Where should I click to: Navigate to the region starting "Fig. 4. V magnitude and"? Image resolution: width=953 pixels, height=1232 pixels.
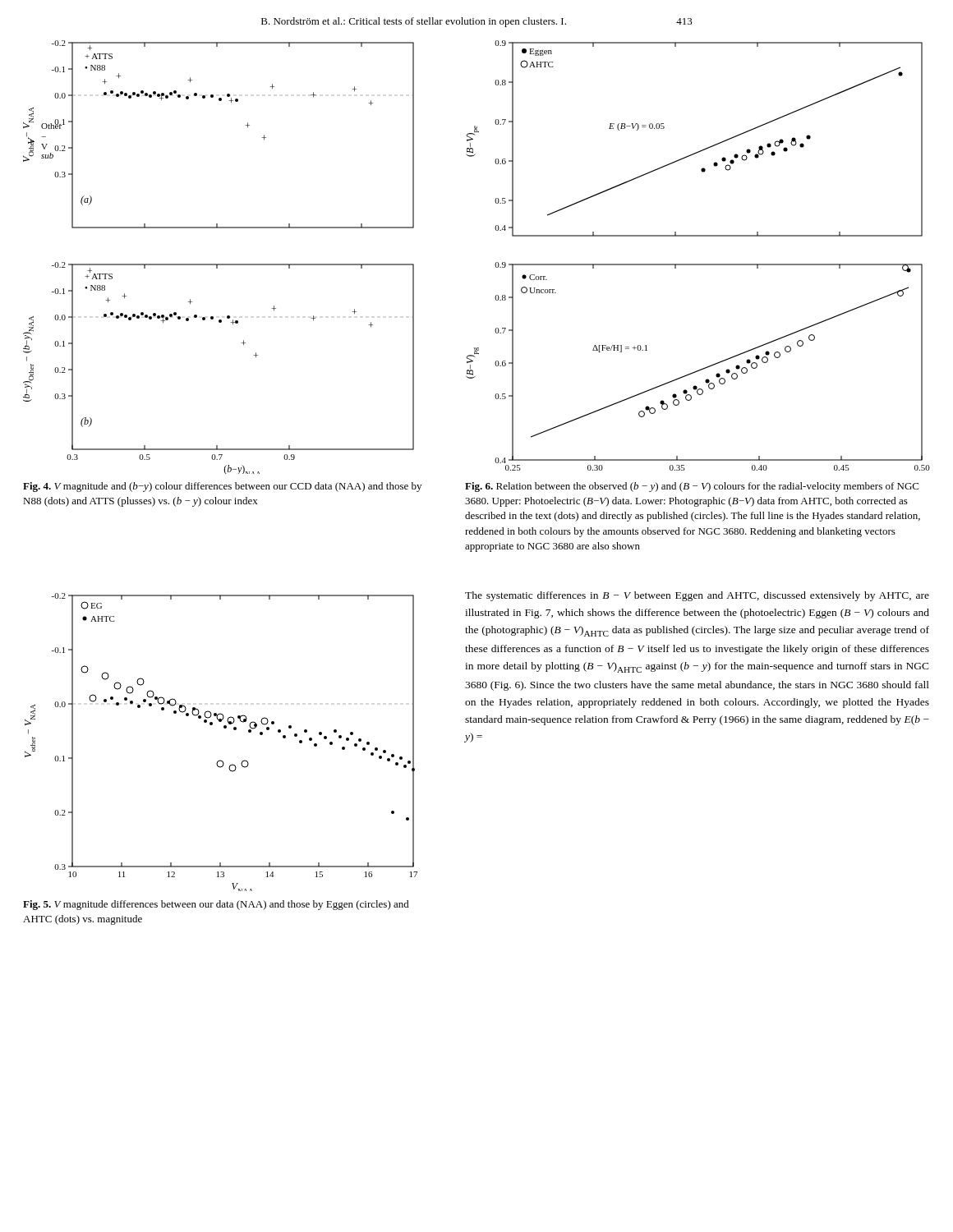tap(222, 493)
